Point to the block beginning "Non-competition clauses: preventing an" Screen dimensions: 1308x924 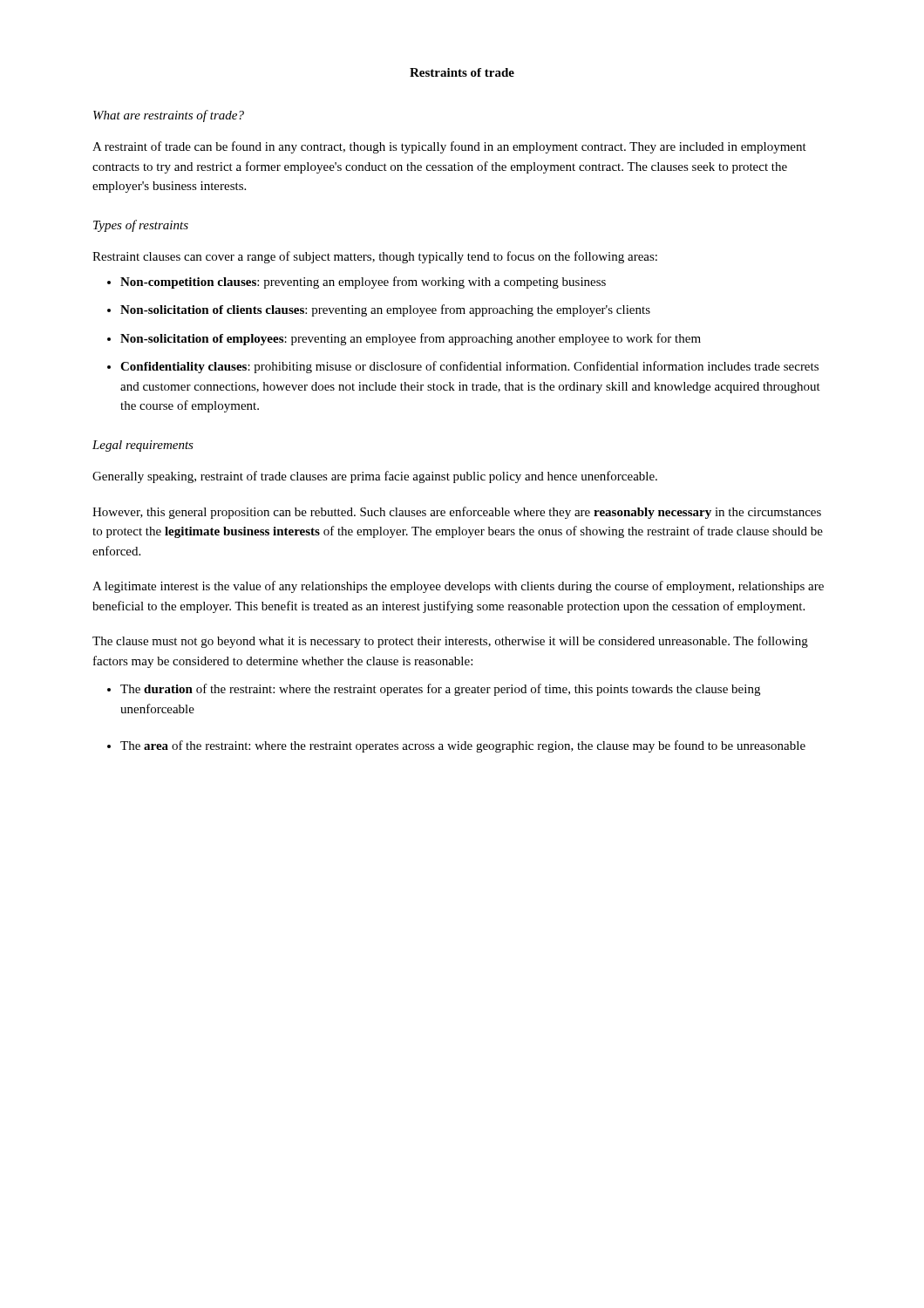pyautogui.click(x=363, y=281)
